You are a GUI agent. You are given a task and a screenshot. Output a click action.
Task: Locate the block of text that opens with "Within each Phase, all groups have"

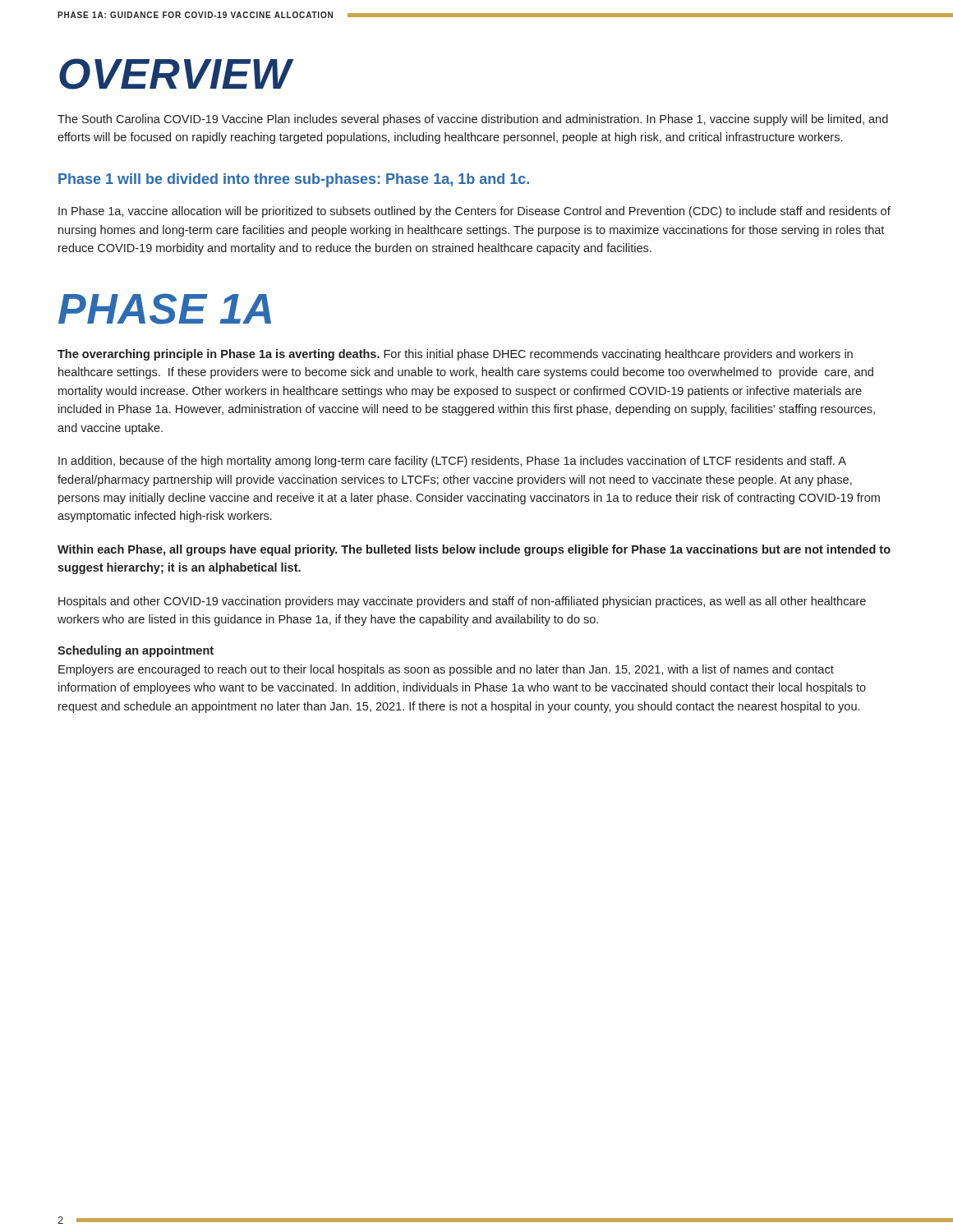click(x=474, y=559)
